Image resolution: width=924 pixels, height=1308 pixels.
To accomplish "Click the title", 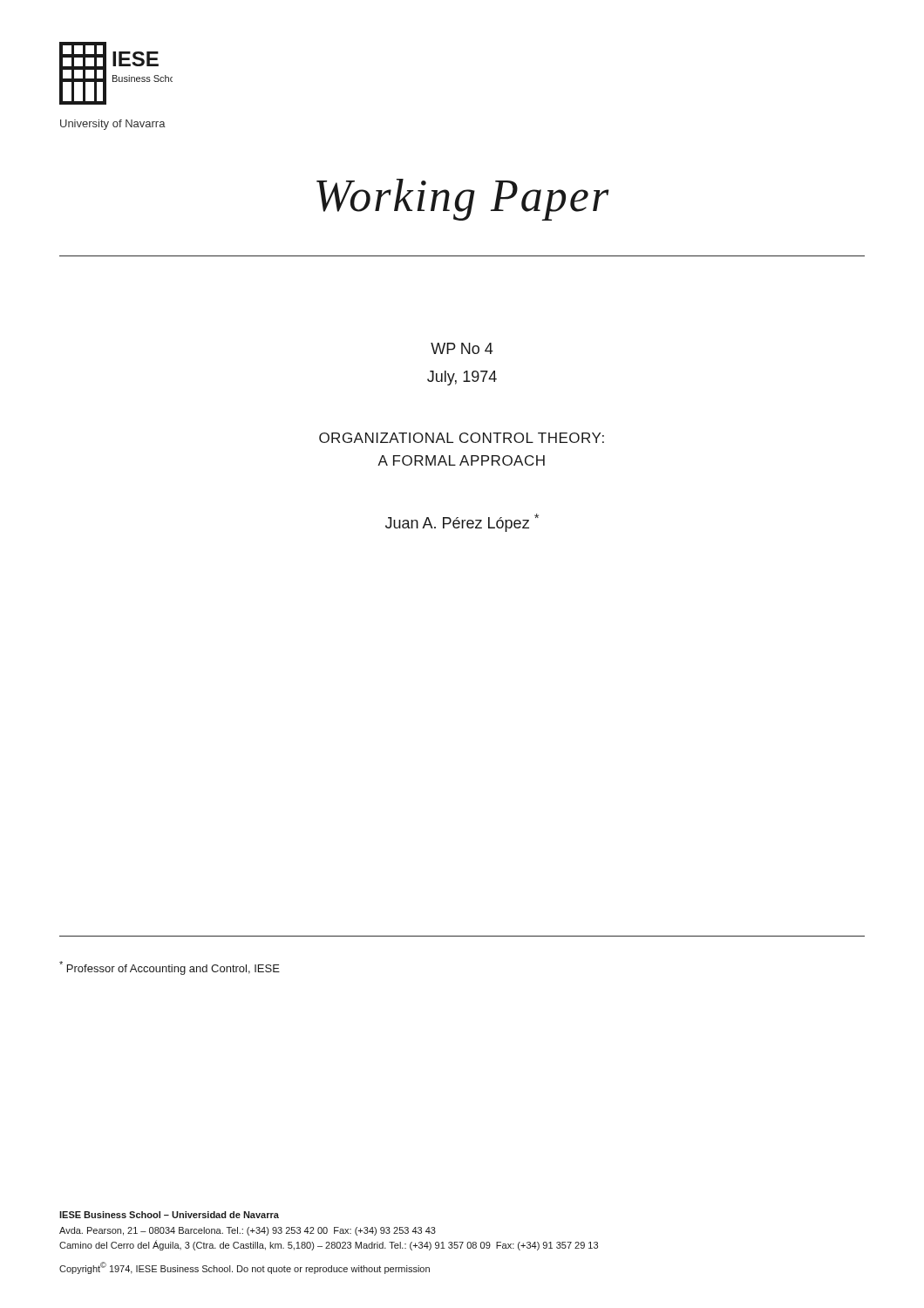I will coord(462,196).
